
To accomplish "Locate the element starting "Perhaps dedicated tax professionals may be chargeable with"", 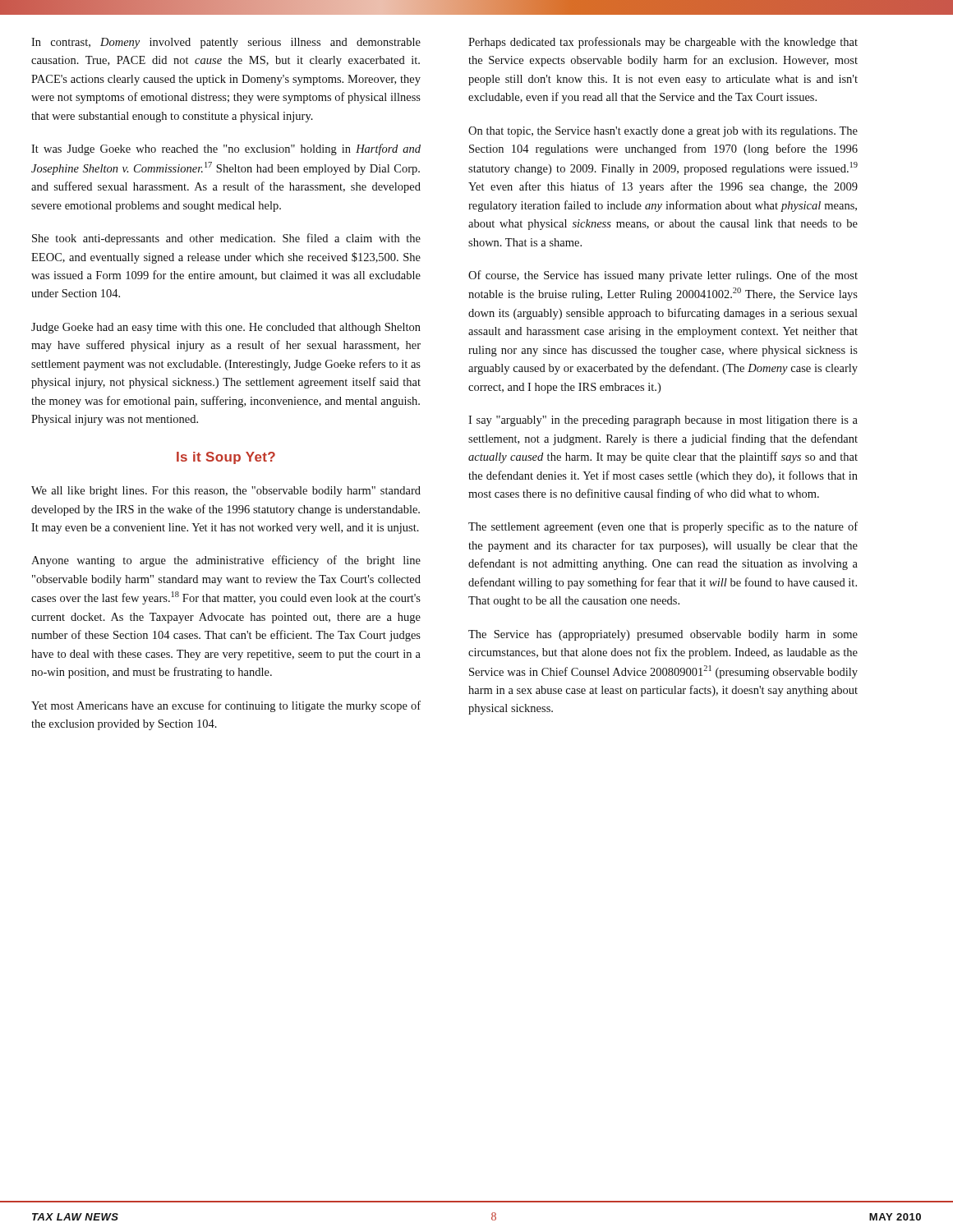I will (663, 70).
